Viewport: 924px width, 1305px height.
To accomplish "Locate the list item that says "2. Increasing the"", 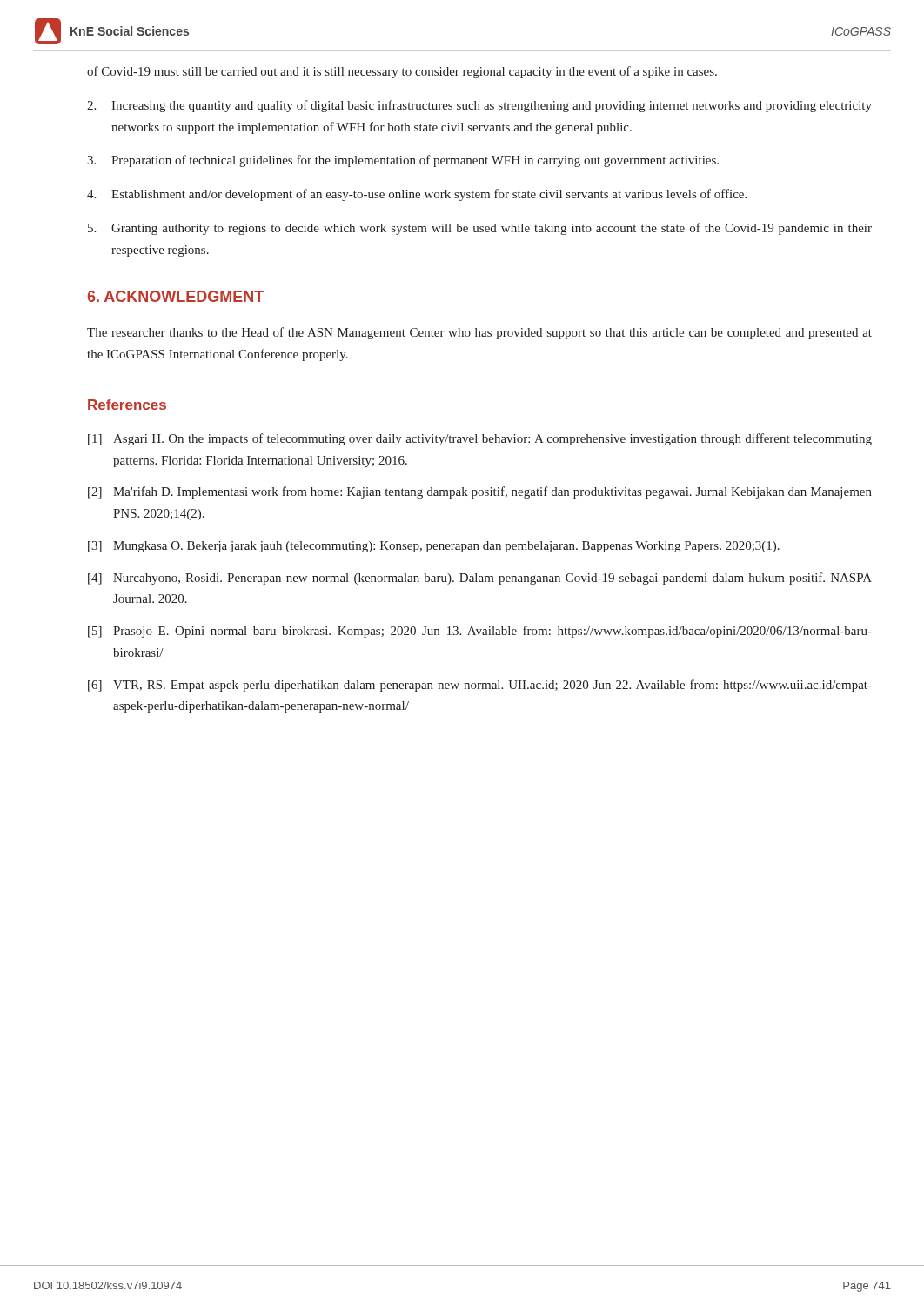I will [479, 116].
